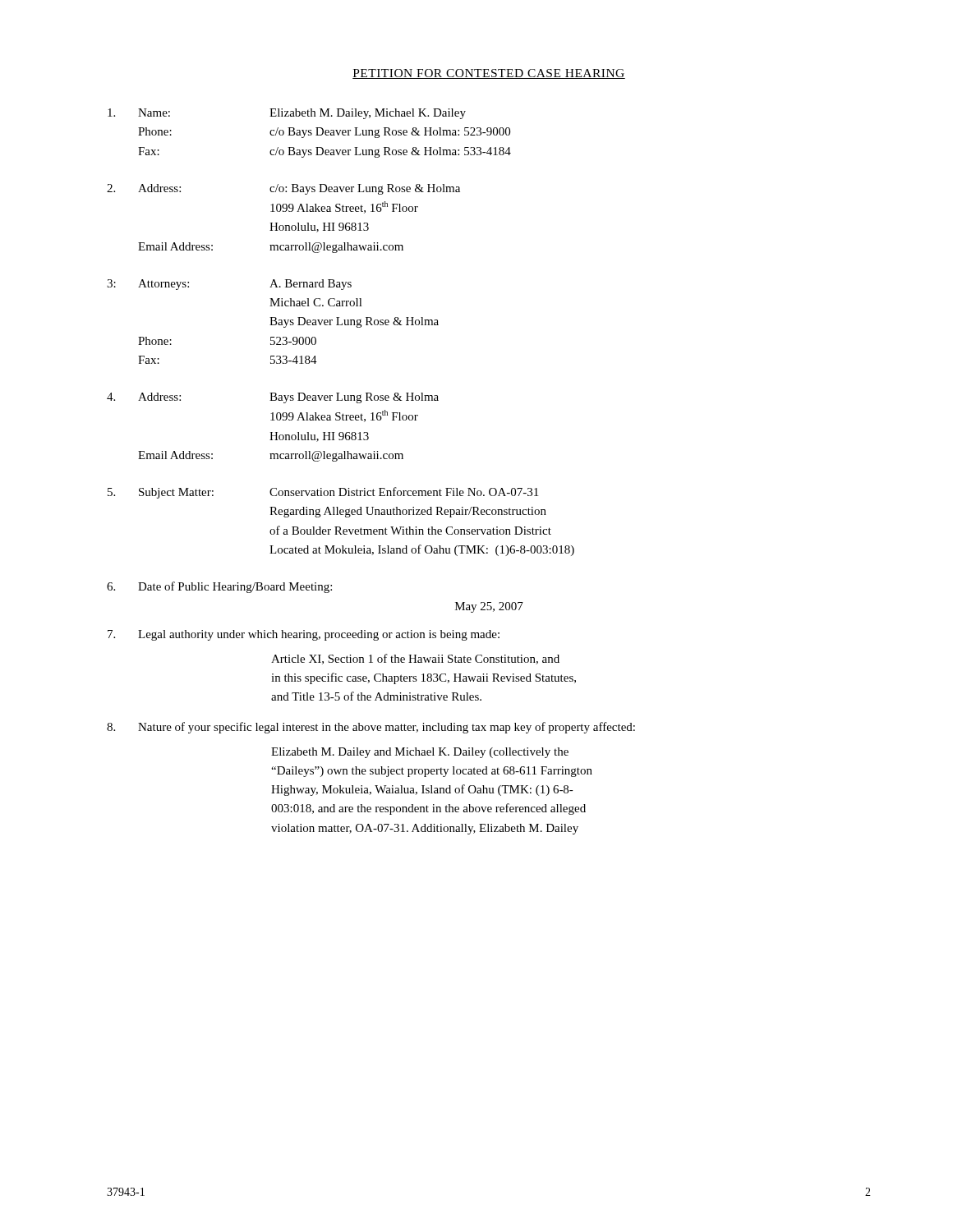953x1232 pixels.
Task: Select the list item that says "Name:Phone:Fax: Elizabeth M. Dailey, Michael K. Dailey"
Action: click(x=489, y=132)
